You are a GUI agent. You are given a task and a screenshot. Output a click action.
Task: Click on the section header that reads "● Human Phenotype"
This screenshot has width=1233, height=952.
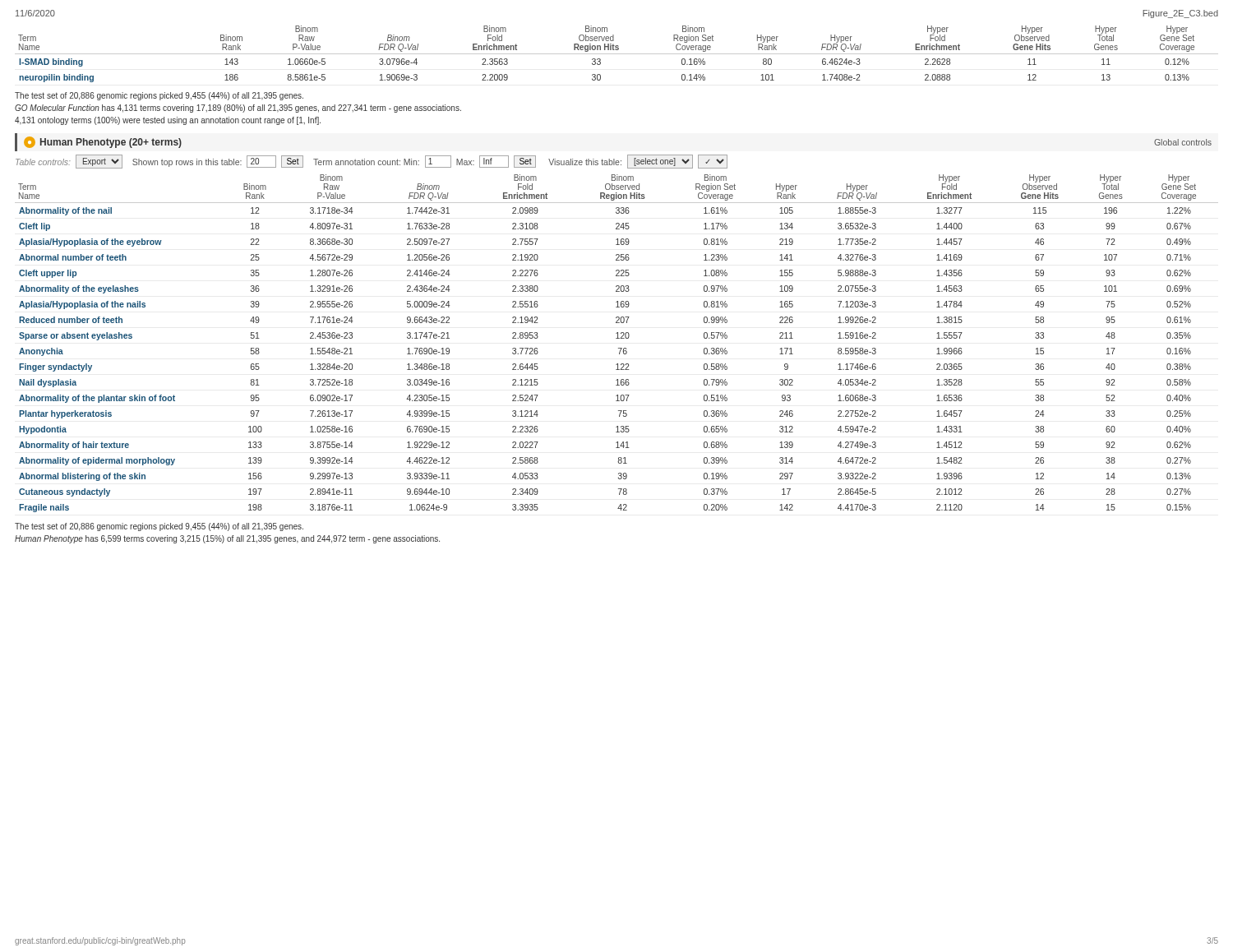[x=100, y=143]
